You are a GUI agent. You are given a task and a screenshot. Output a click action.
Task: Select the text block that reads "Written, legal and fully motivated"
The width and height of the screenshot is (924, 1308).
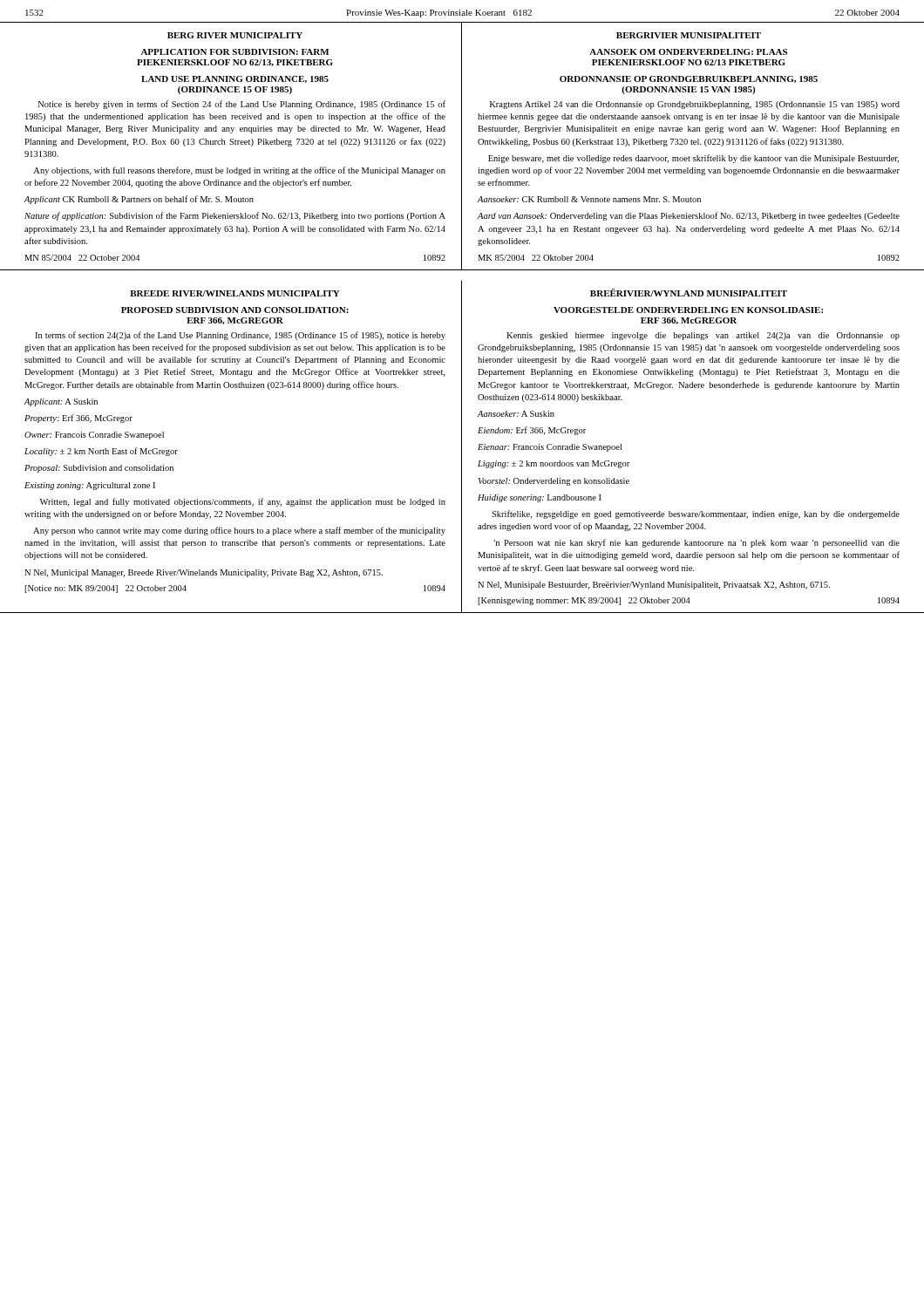coord(235,508)
